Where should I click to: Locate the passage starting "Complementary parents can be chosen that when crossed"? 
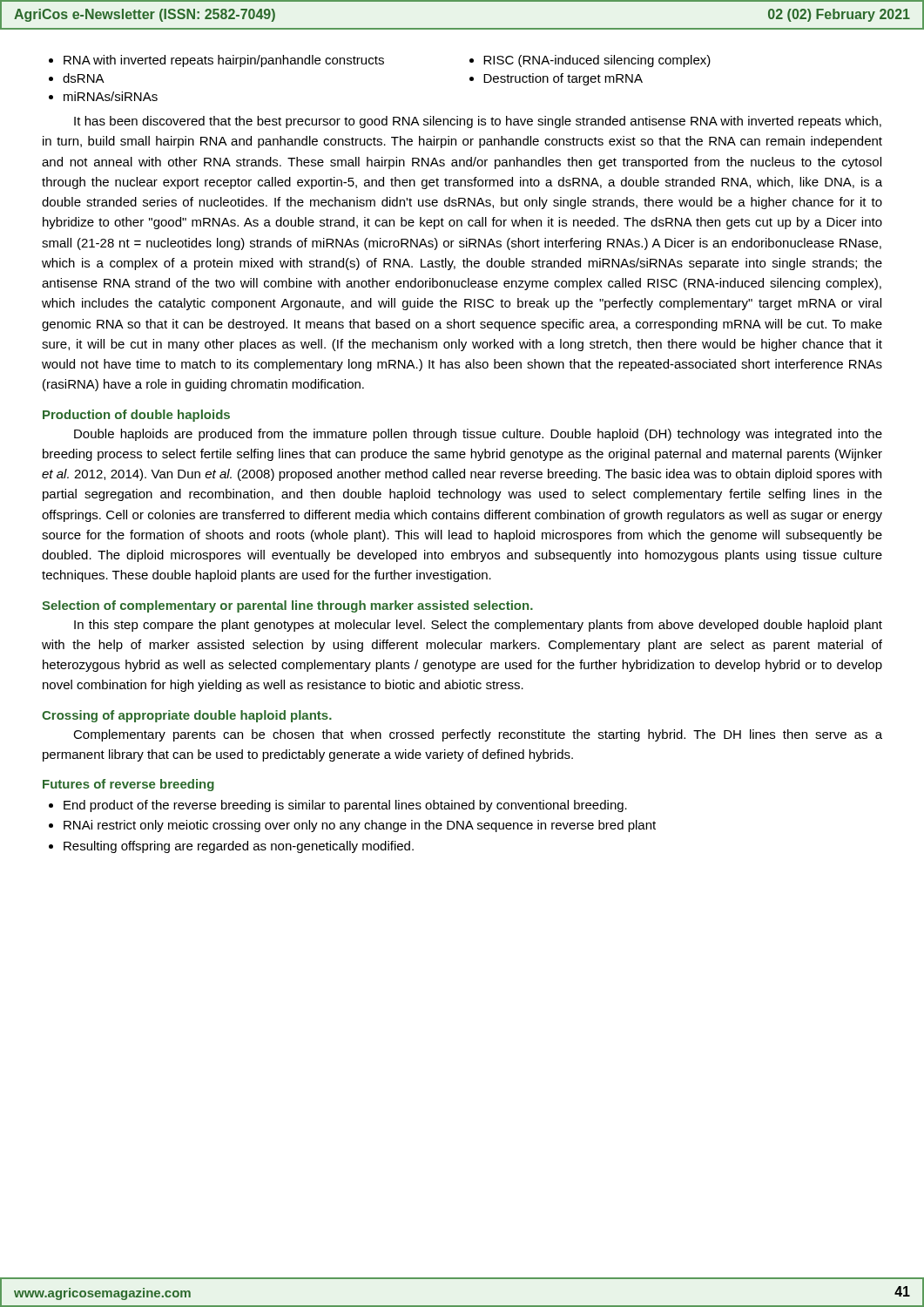pyautogui.click(x=462, y=744)
